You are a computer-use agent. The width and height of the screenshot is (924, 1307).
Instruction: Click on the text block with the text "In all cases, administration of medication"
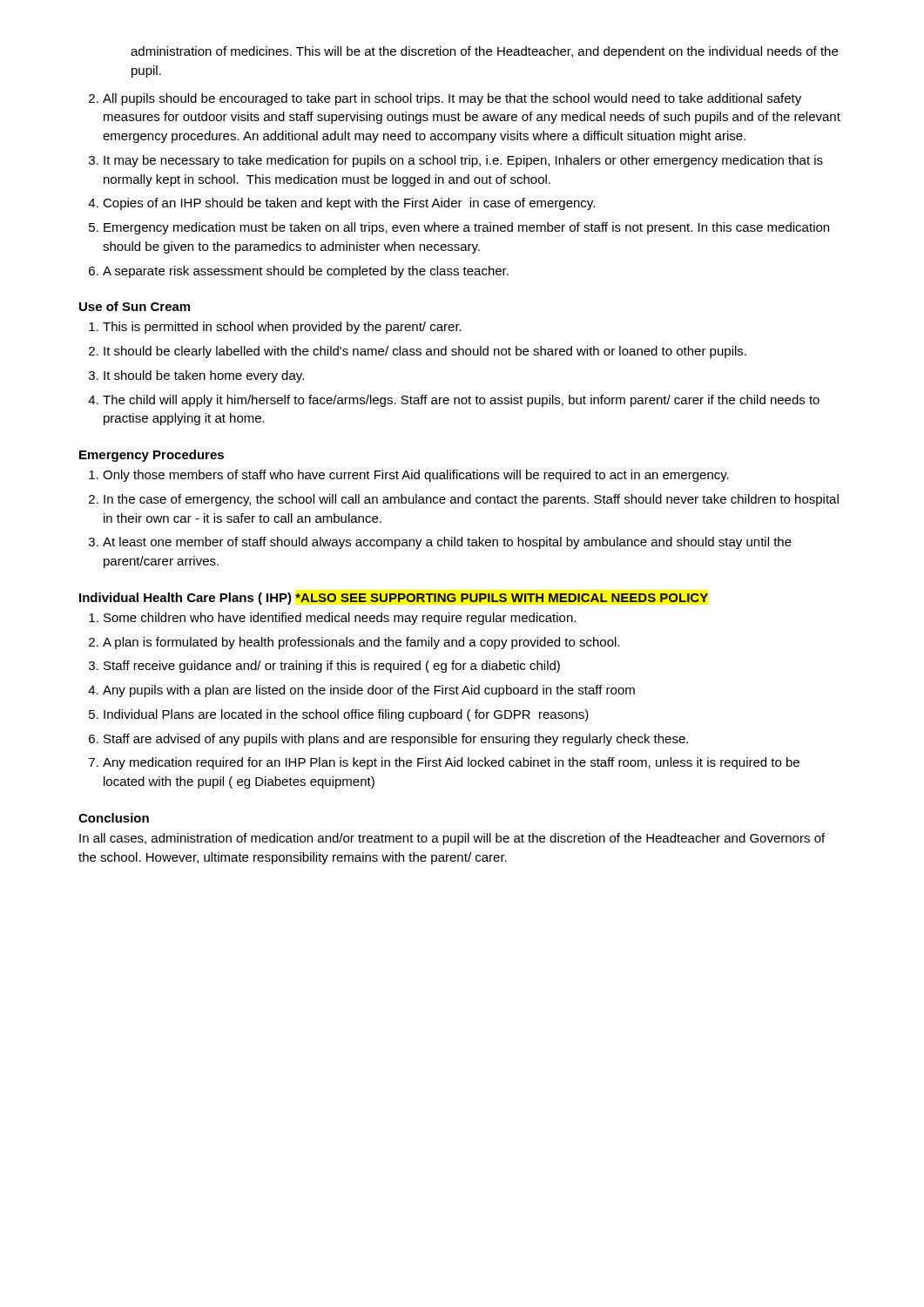tap(452, 847)
